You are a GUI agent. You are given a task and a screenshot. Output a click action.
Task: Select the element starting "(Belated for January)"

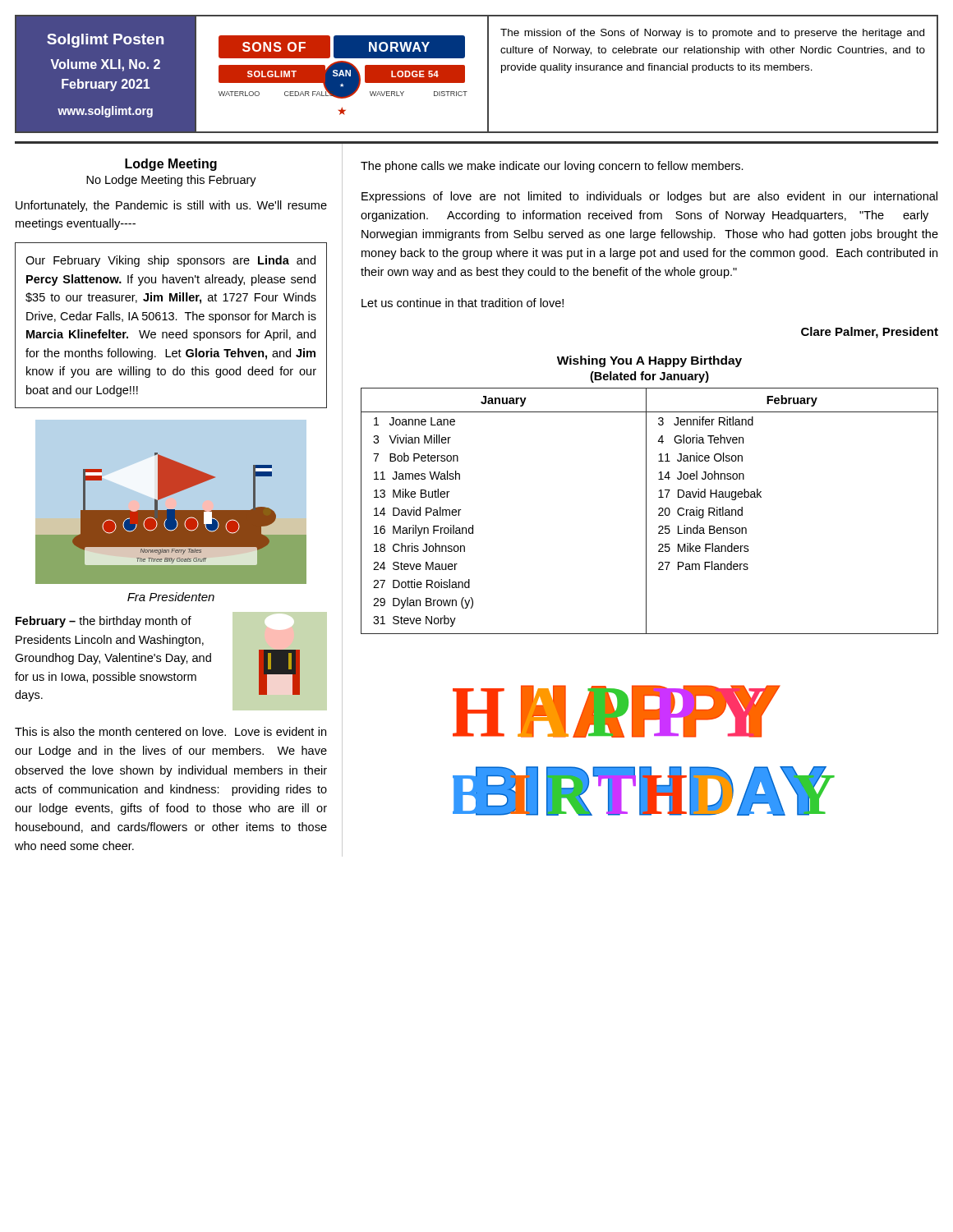point(649,376)
